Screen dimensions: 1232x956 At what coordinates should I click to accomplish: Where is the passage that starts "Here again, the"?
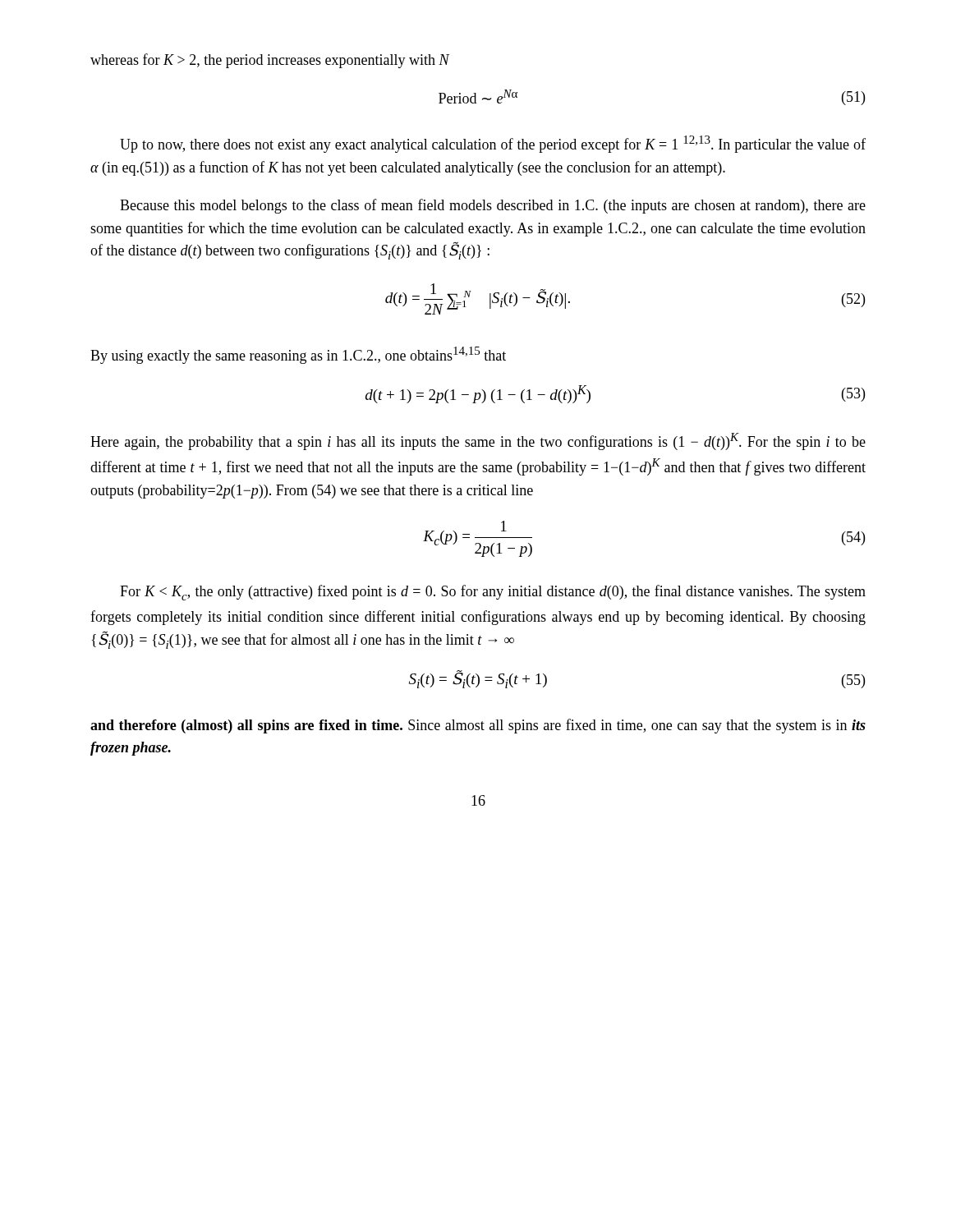[x=478, y=464]
